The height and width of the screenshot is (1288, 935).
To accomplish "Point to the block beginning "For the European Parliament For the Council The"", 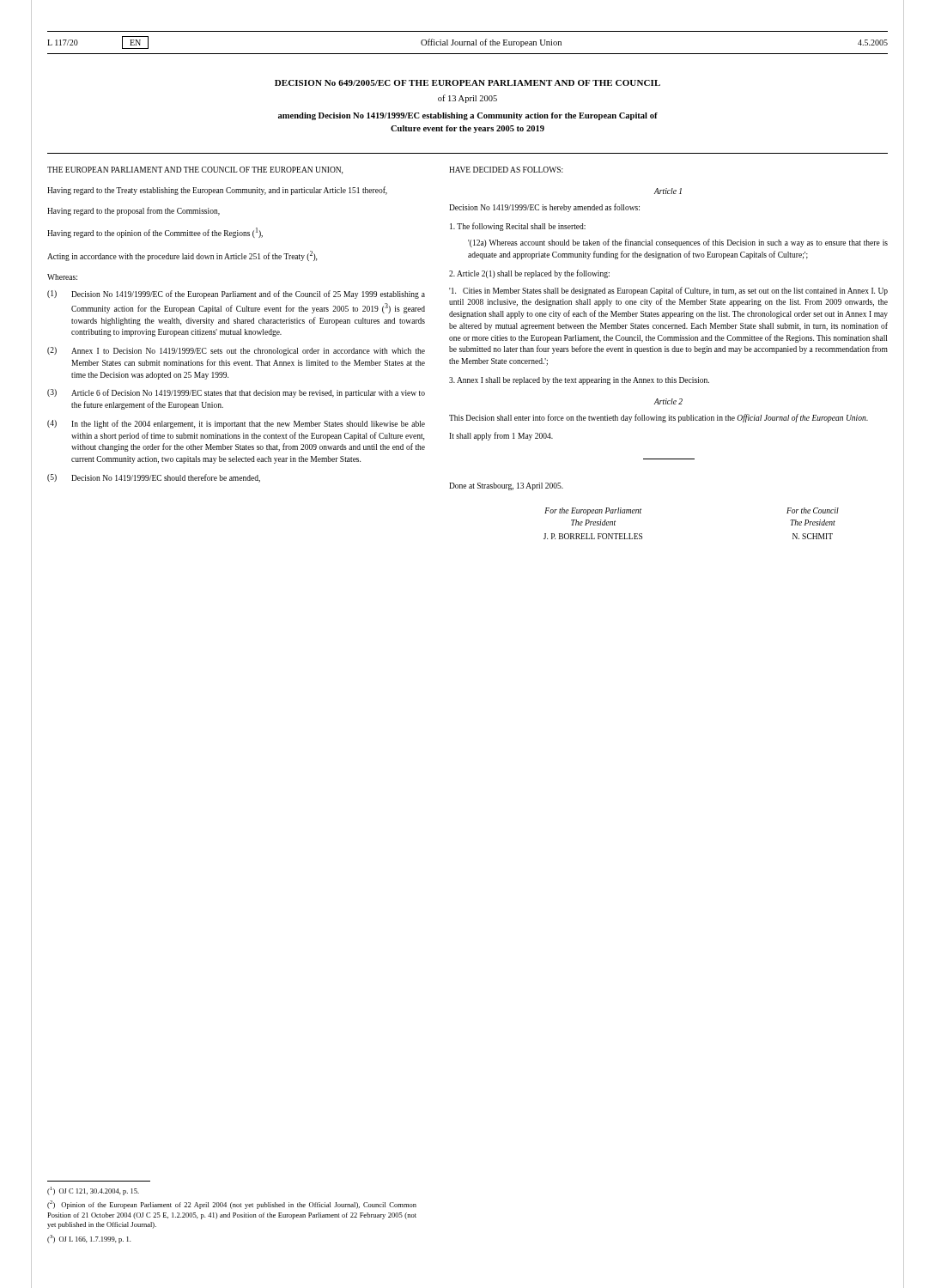I will click(x=591, y=511).
